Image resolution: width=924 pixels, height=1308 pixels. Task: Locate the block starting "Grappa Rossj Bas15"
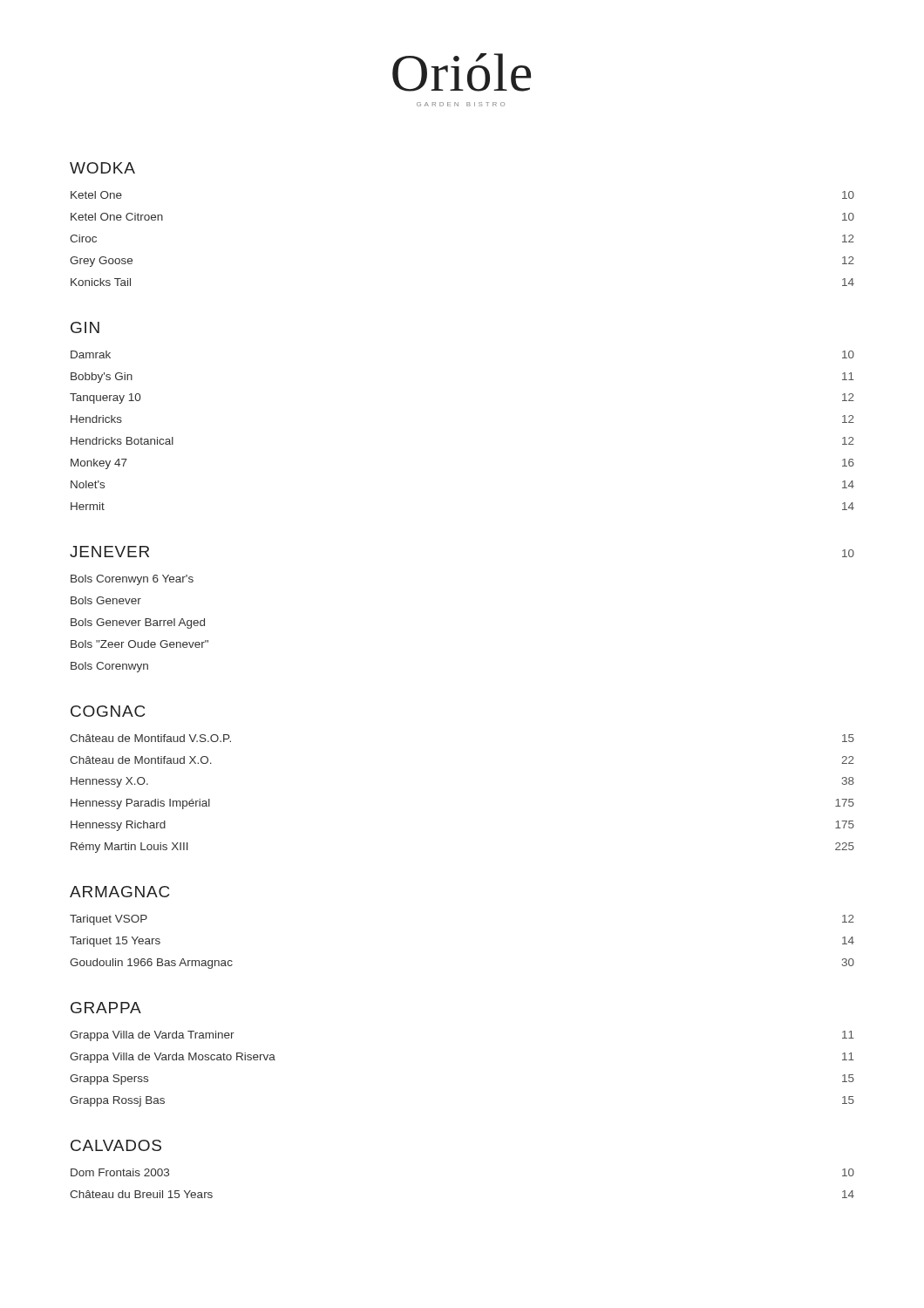tap(117, 1101)
